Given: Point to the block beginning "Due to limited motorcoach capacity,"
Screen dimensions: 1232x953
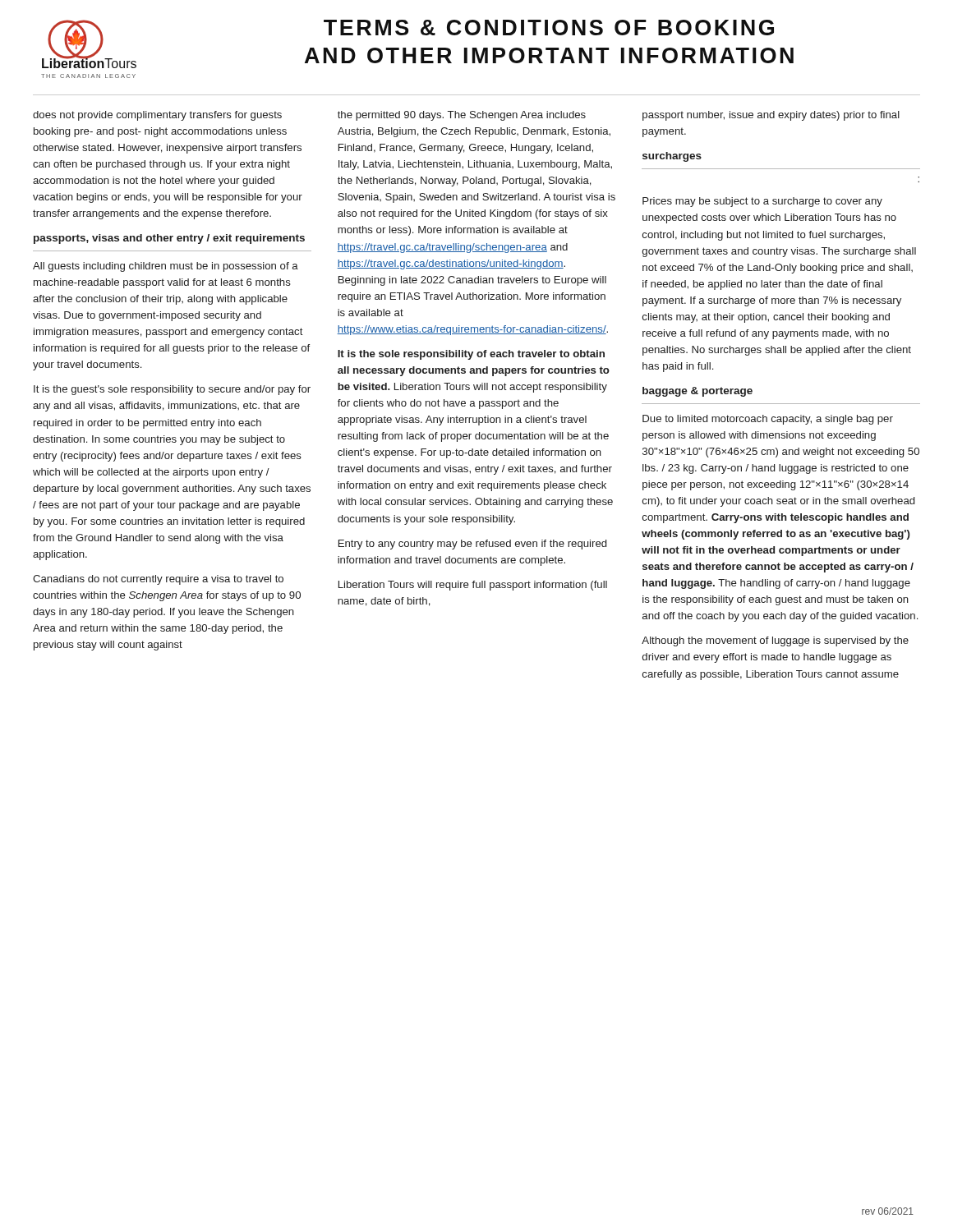Looking at the screenshot, I should point(781,546).
